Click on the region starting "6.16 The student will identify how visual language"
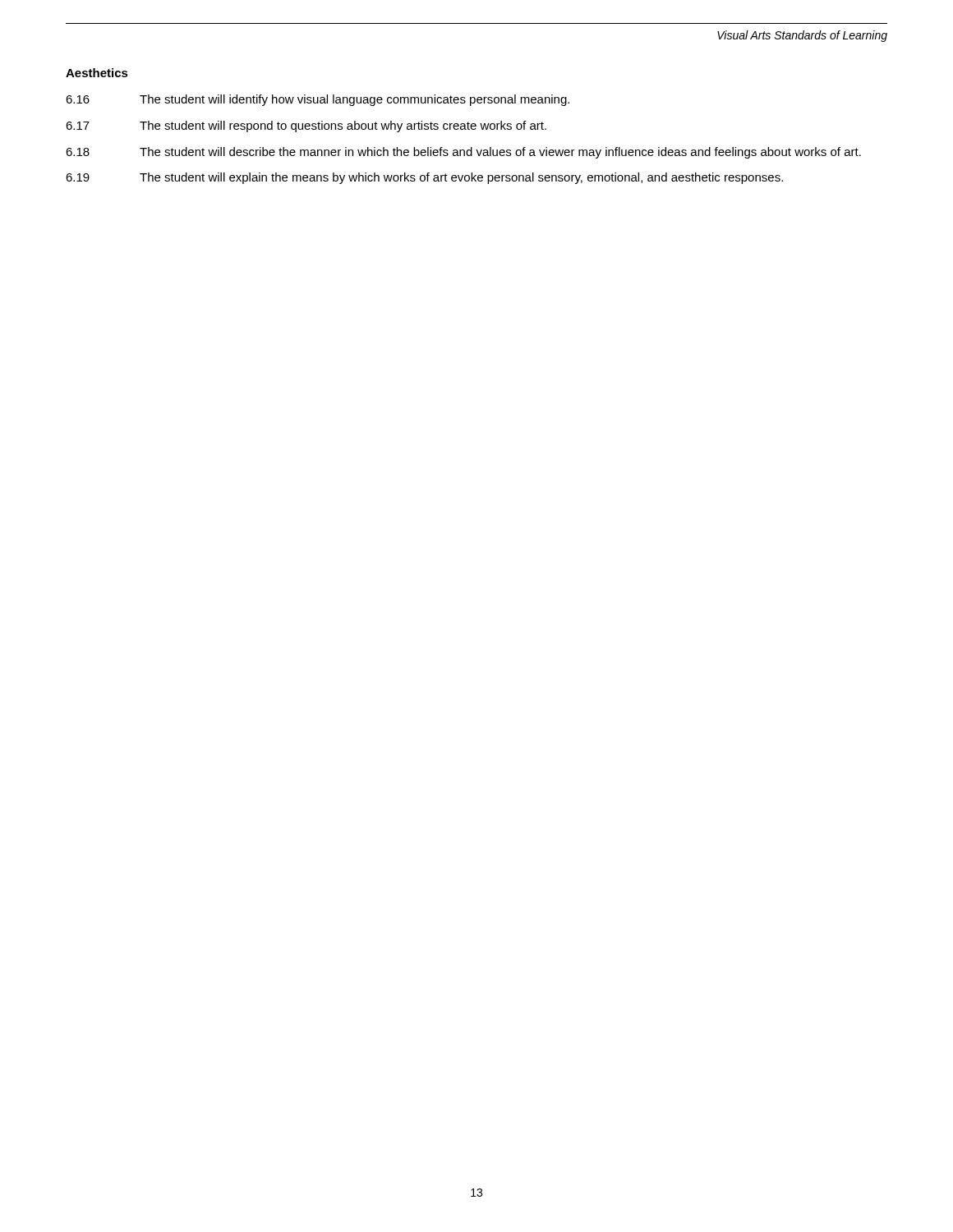Viewport: 953px width, 1232px height. coord(476,99)
